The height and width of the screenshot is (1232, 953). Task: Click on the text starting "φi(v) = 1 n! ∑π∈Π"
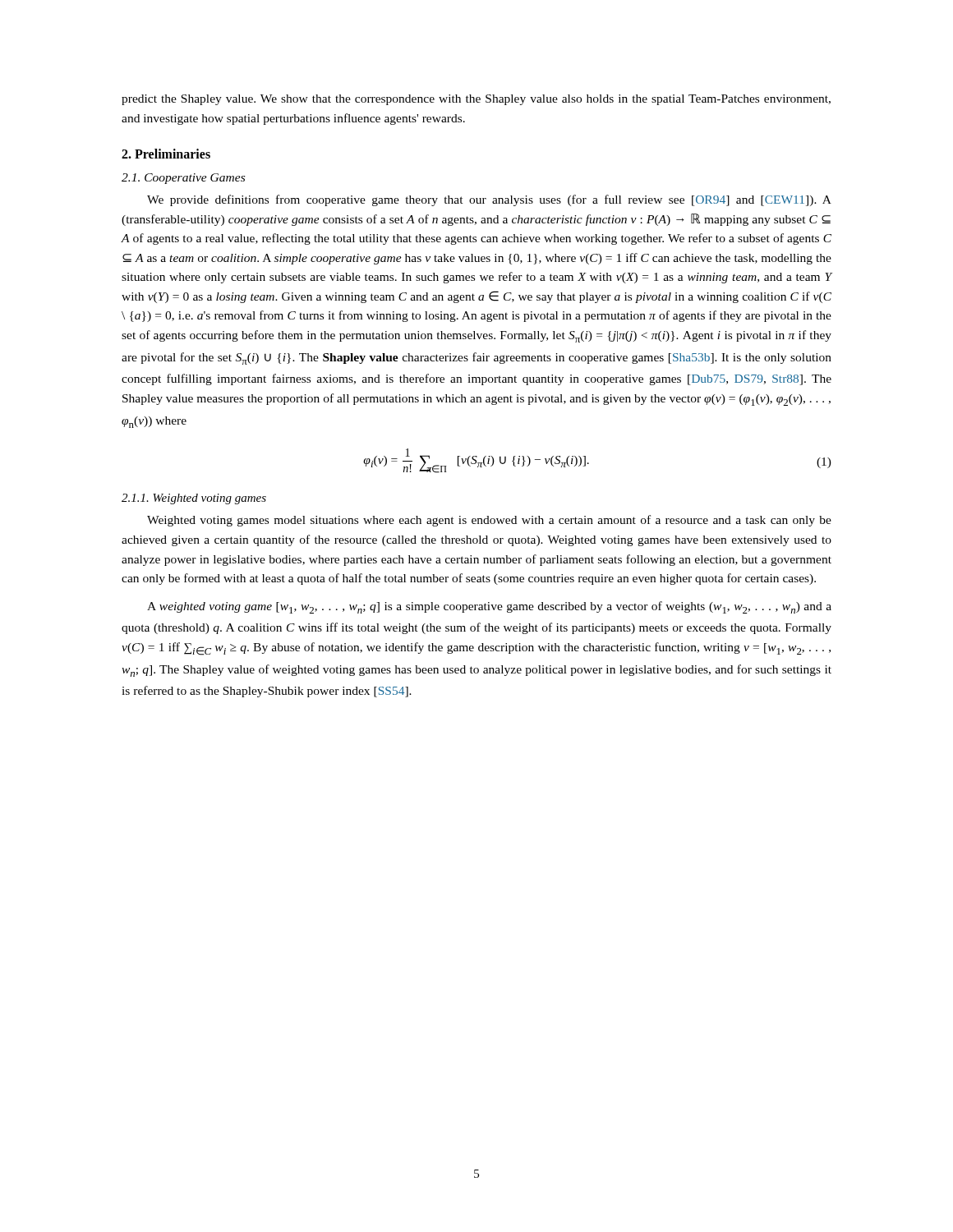[x=476, y=462]
